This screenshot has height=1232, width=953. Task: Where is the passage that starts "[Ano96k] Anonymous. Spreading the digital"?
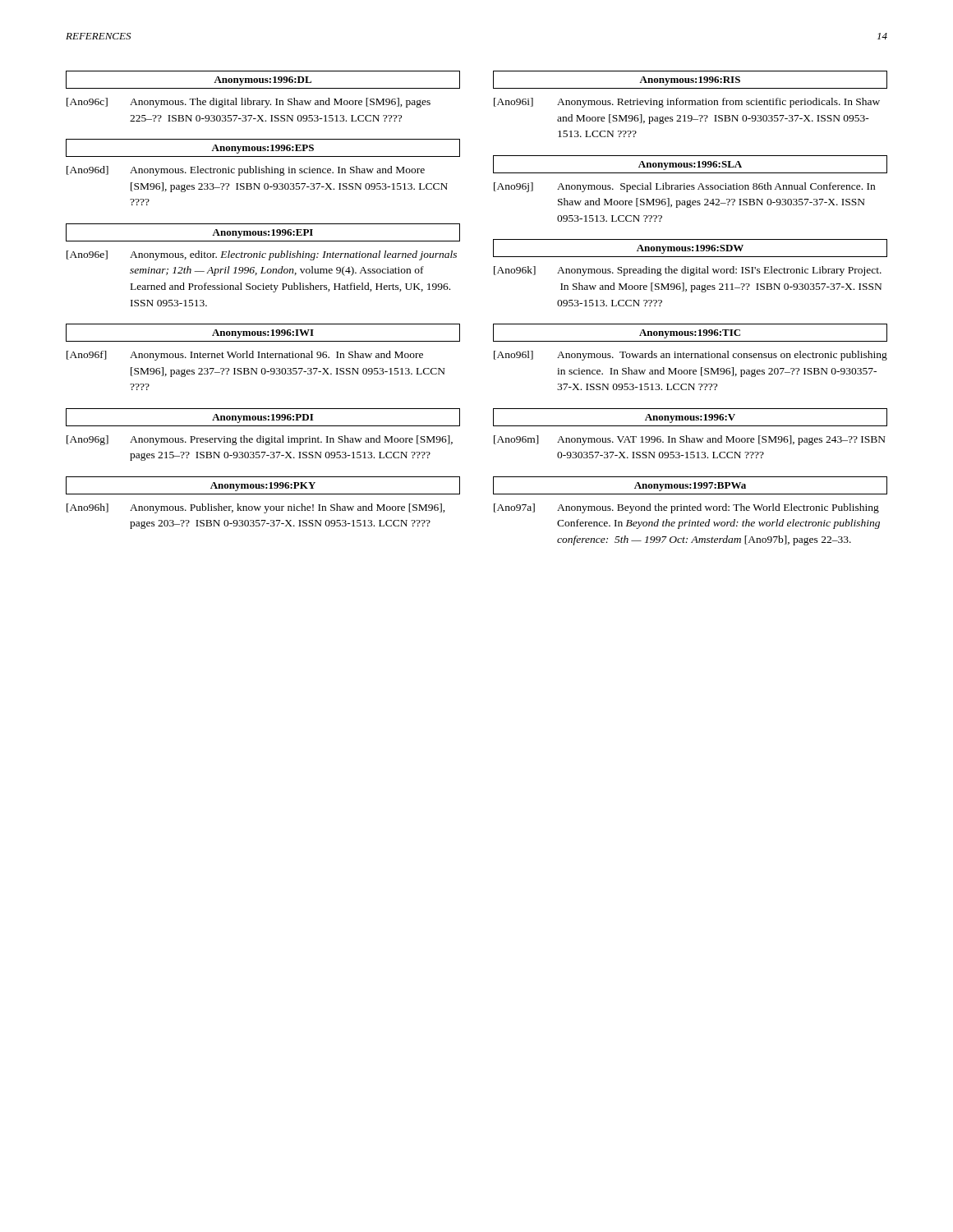tap(690, 286)
